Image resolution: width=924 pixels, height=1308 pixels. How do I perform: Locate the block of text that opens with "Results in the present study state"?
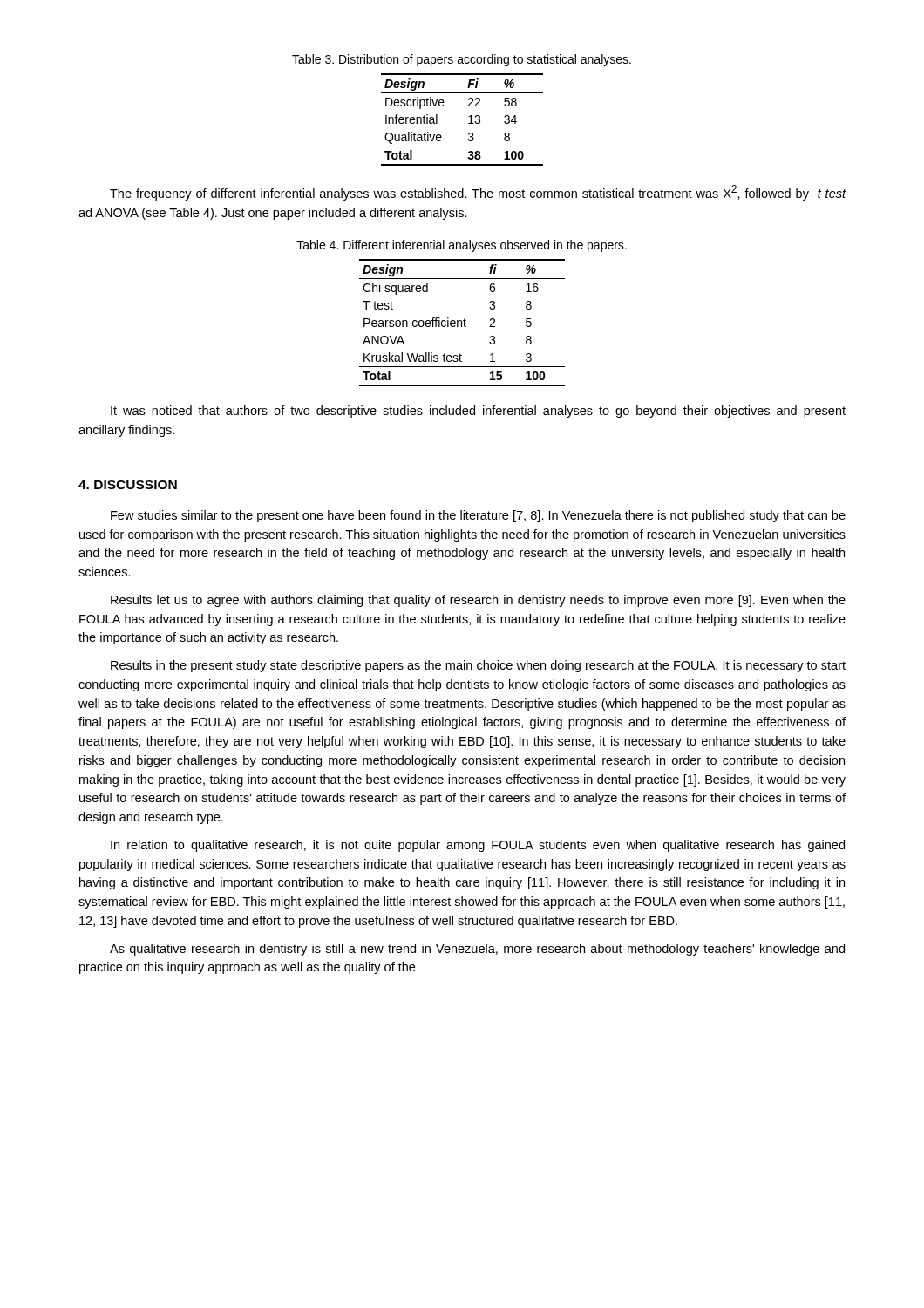pyautogui.click(x=462, y=741)
